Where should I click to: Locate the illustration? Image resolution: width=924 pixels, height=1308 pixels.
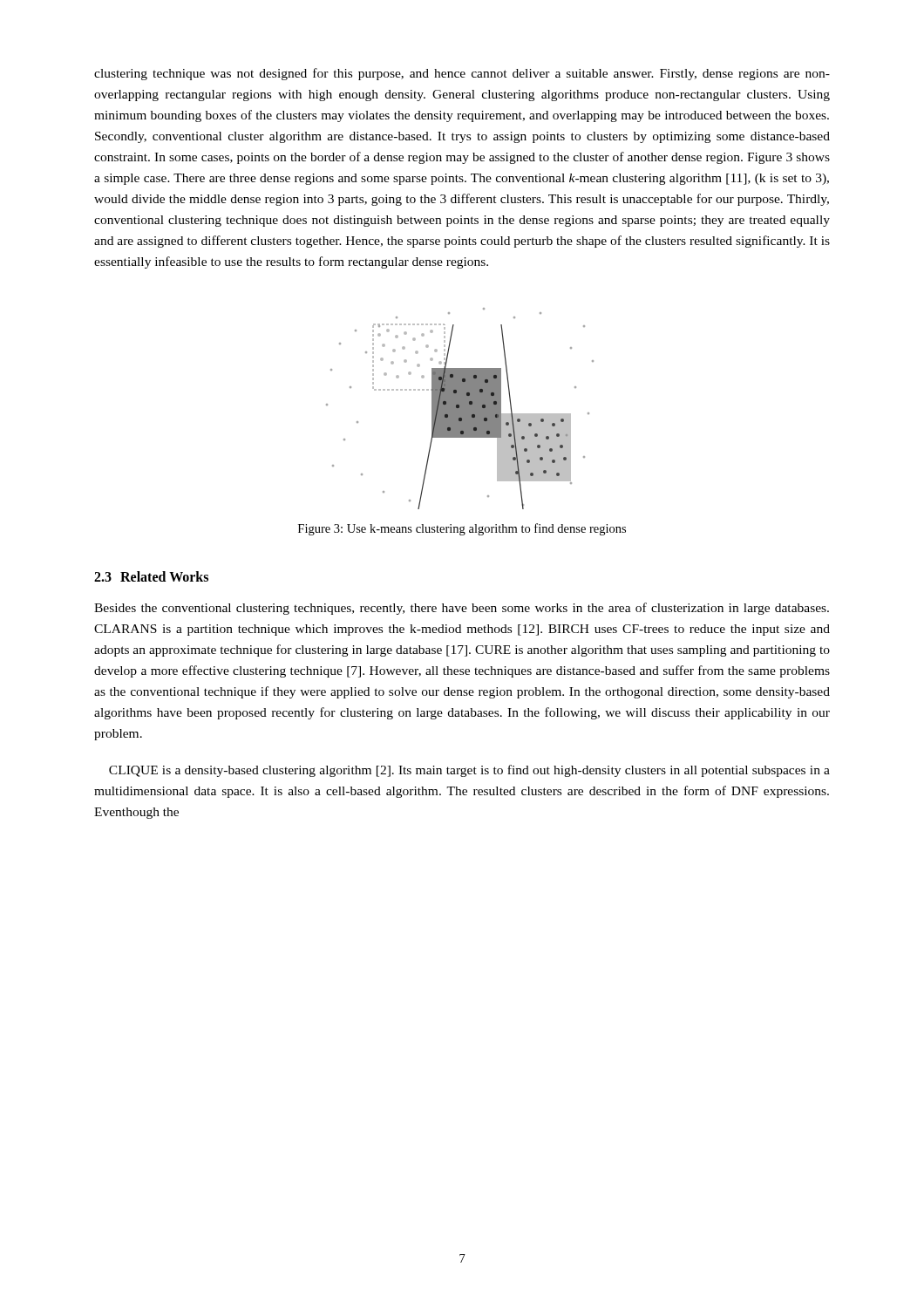click(462, 406)
